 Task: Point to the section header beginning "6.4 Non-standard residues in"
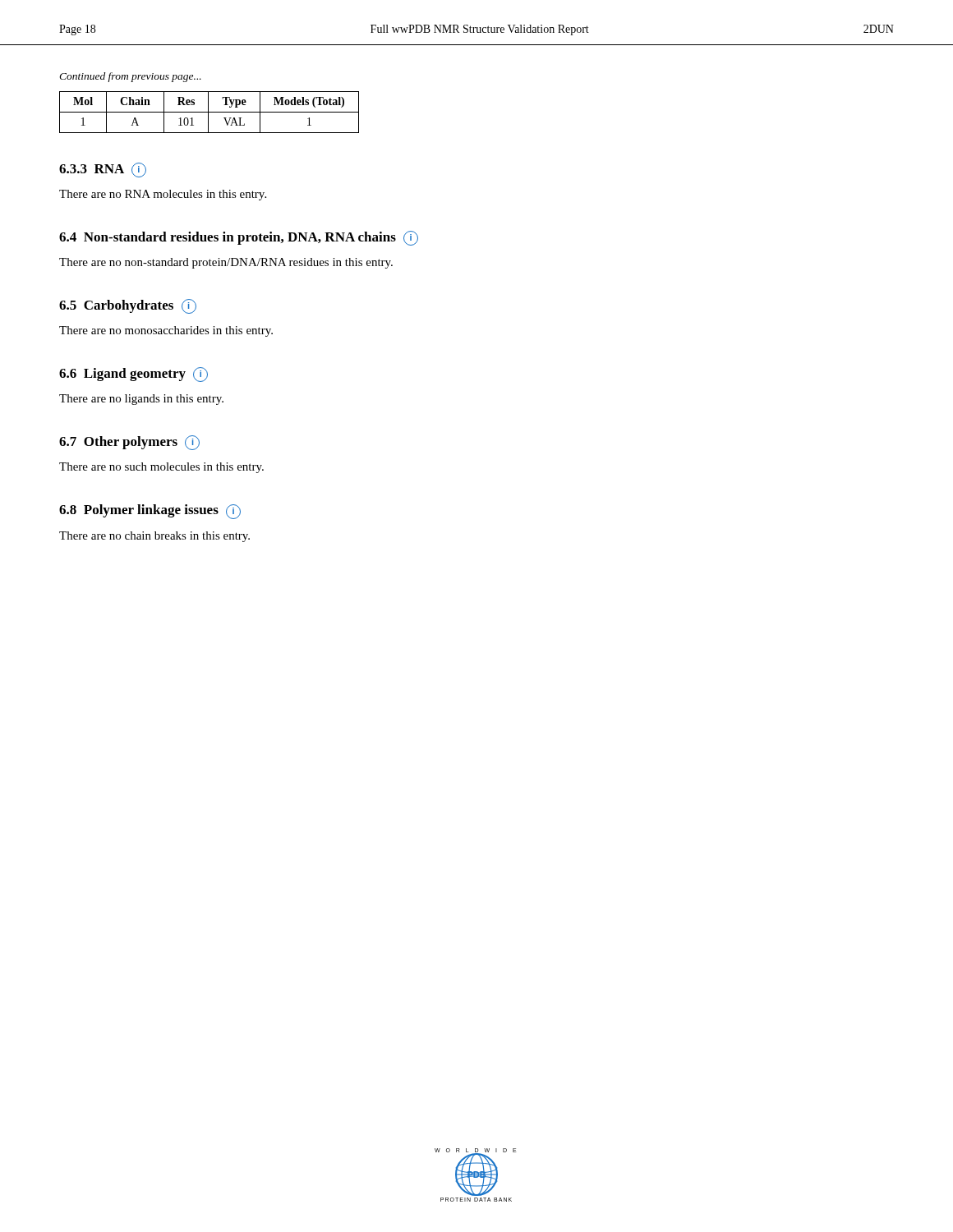point(239,238)
